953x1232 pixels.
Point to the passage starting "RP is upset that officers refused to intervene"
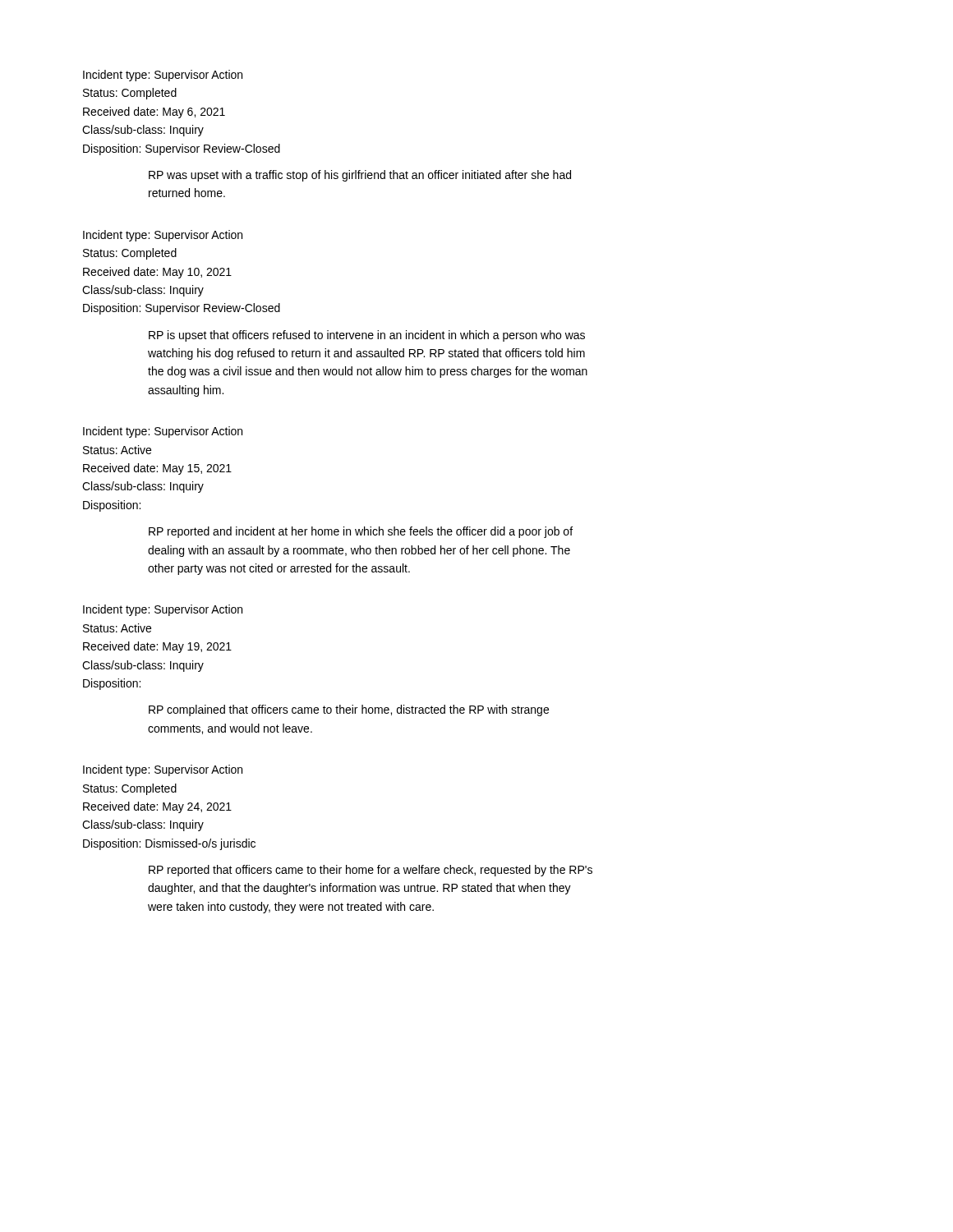[x=485, y=363]
